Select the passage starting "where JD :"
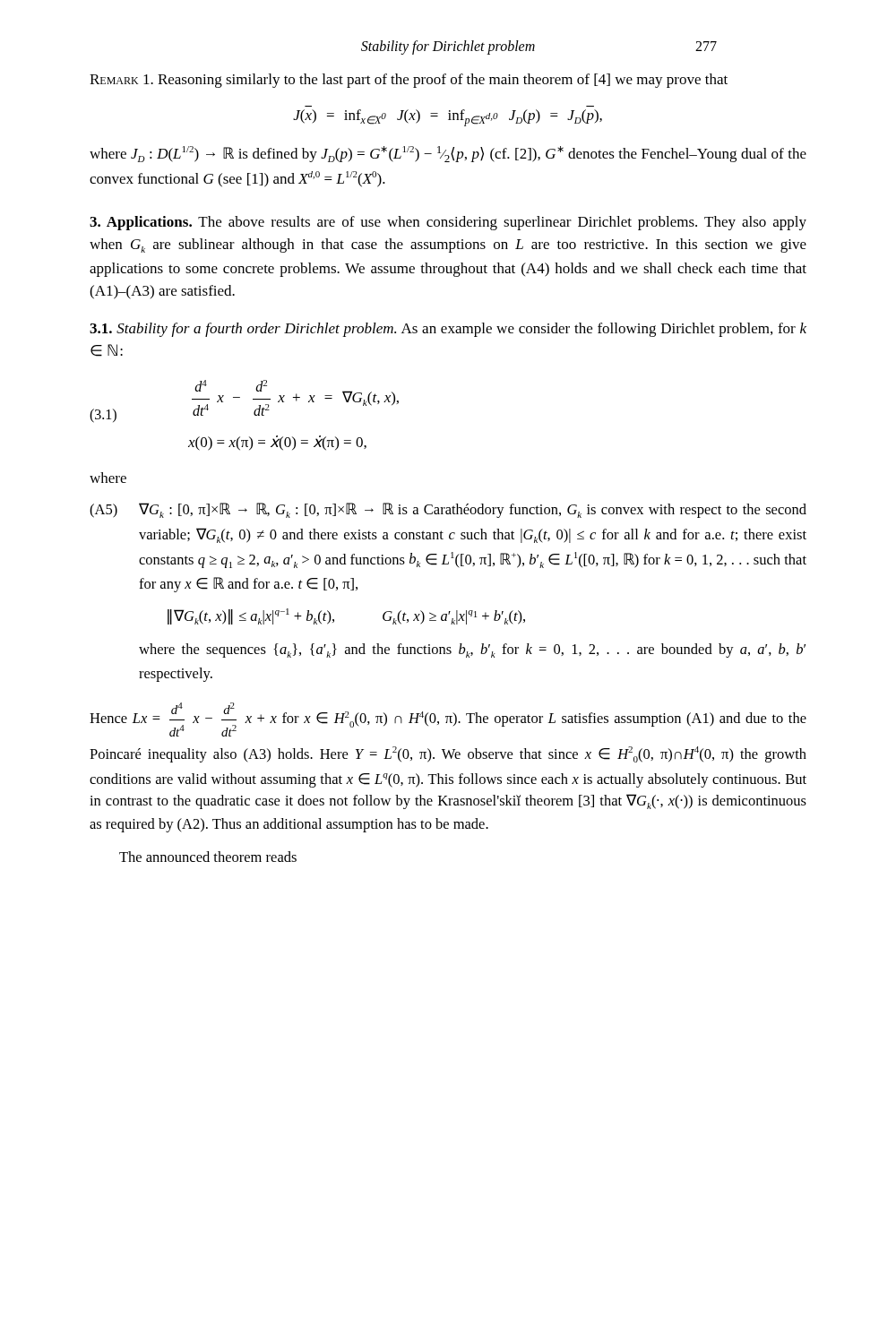 coord(448,165)
